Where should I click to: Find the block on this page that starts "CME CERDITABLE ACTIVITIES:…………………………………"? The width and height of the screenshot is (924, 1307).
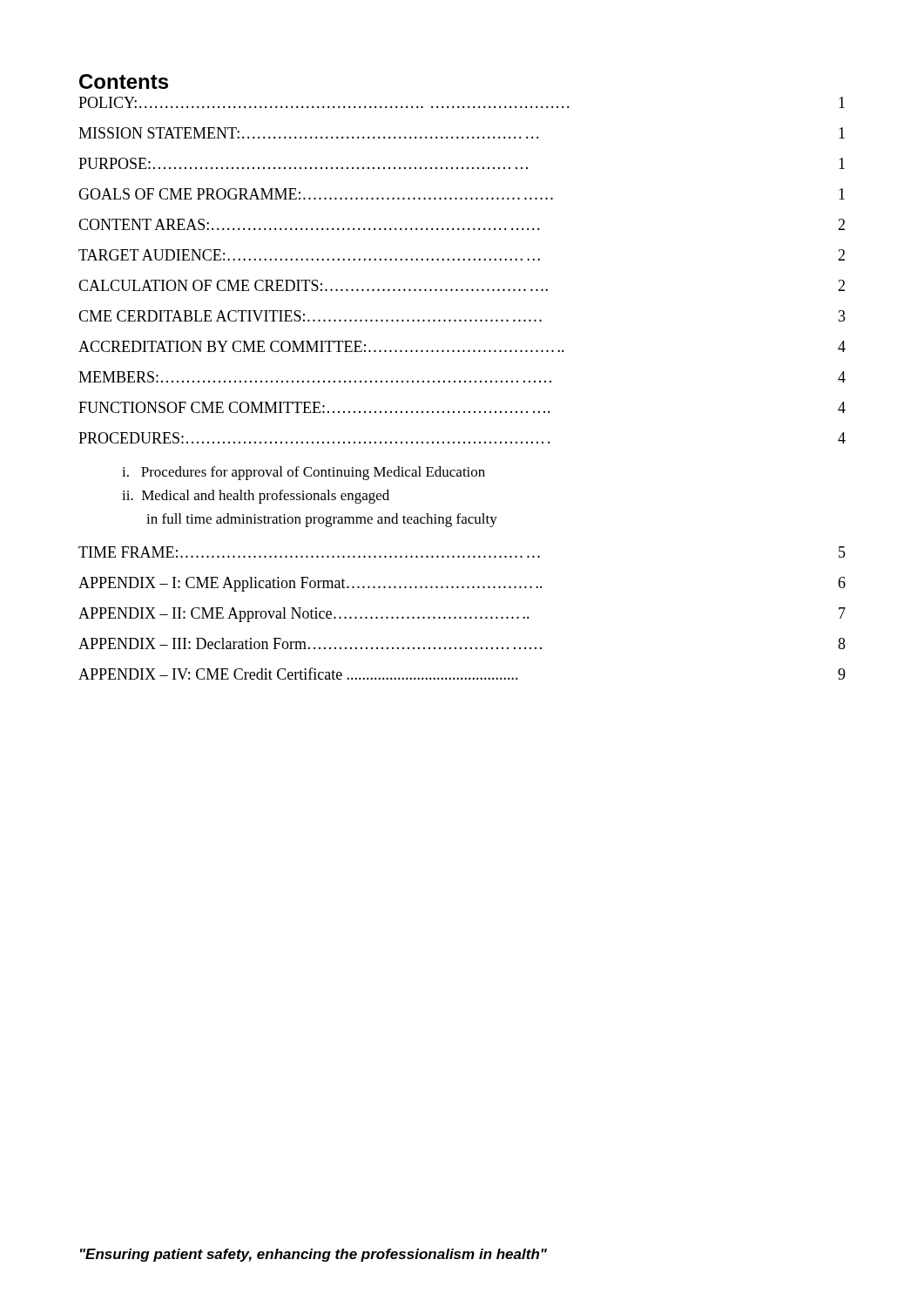[462, 317]
